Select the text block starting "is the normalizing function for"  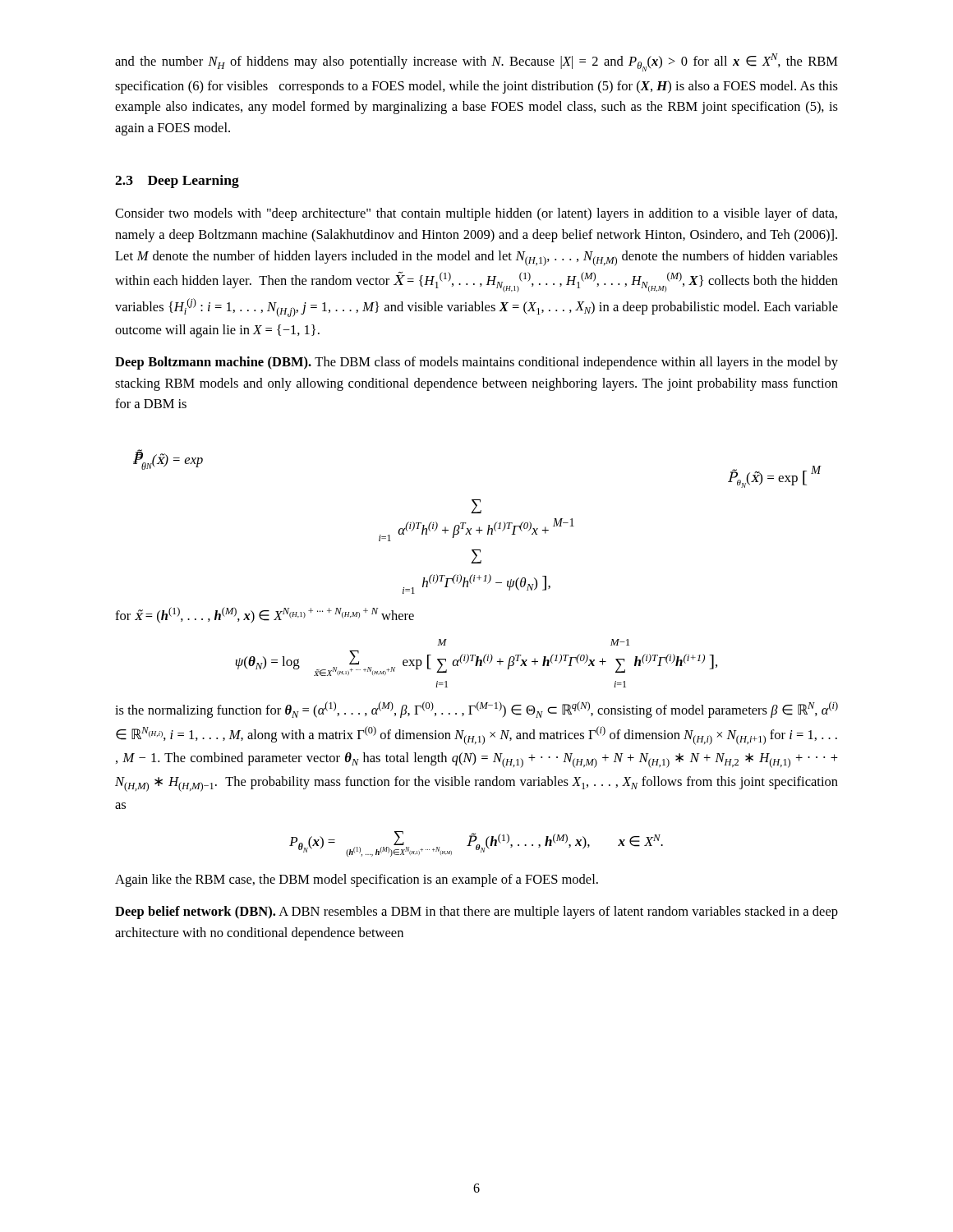click(x=476, y=756)
